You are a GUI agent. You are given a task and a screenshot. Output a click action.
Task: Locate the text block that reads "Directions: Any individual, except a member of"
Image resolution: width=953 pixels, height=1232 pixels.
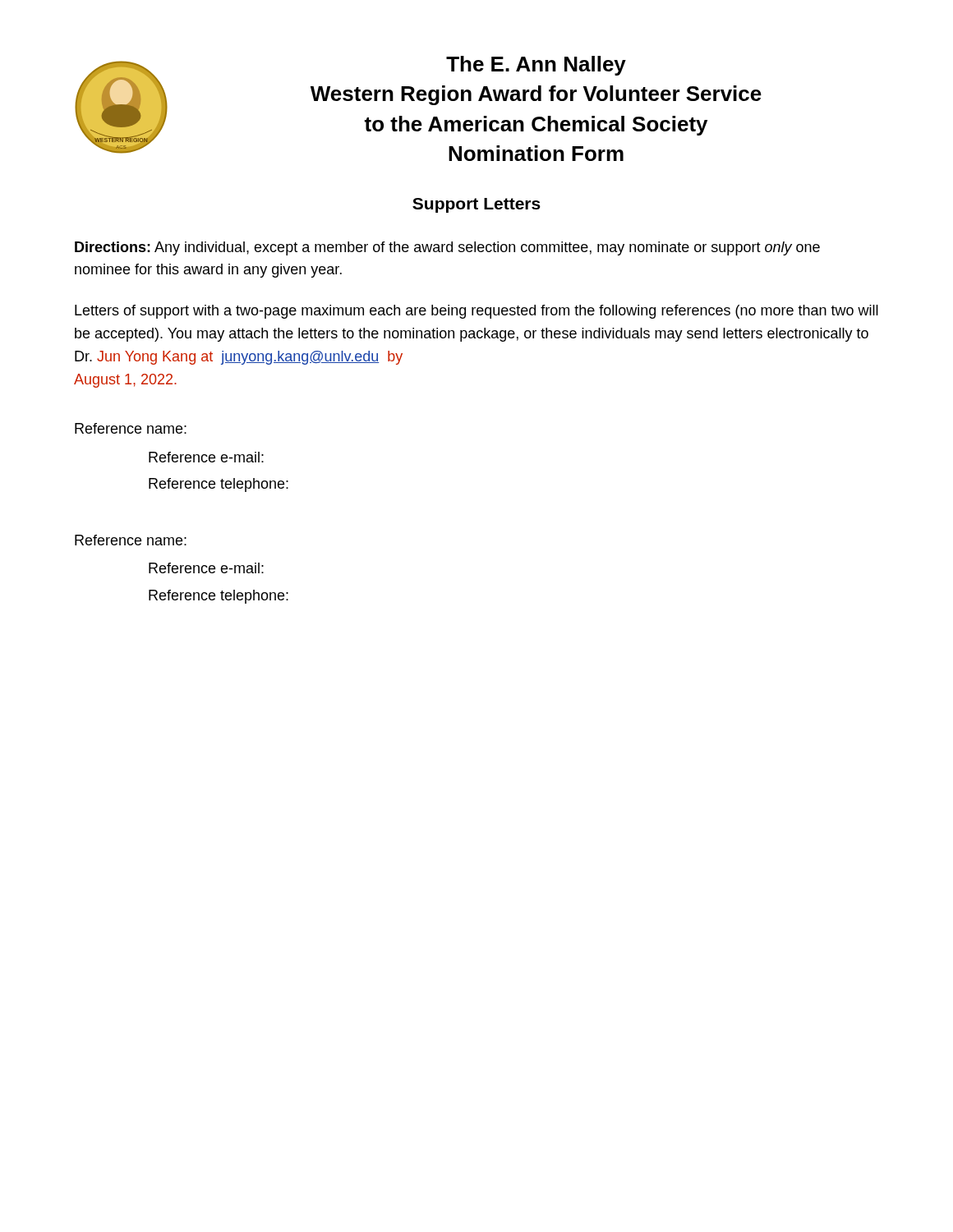coord(447,258)
